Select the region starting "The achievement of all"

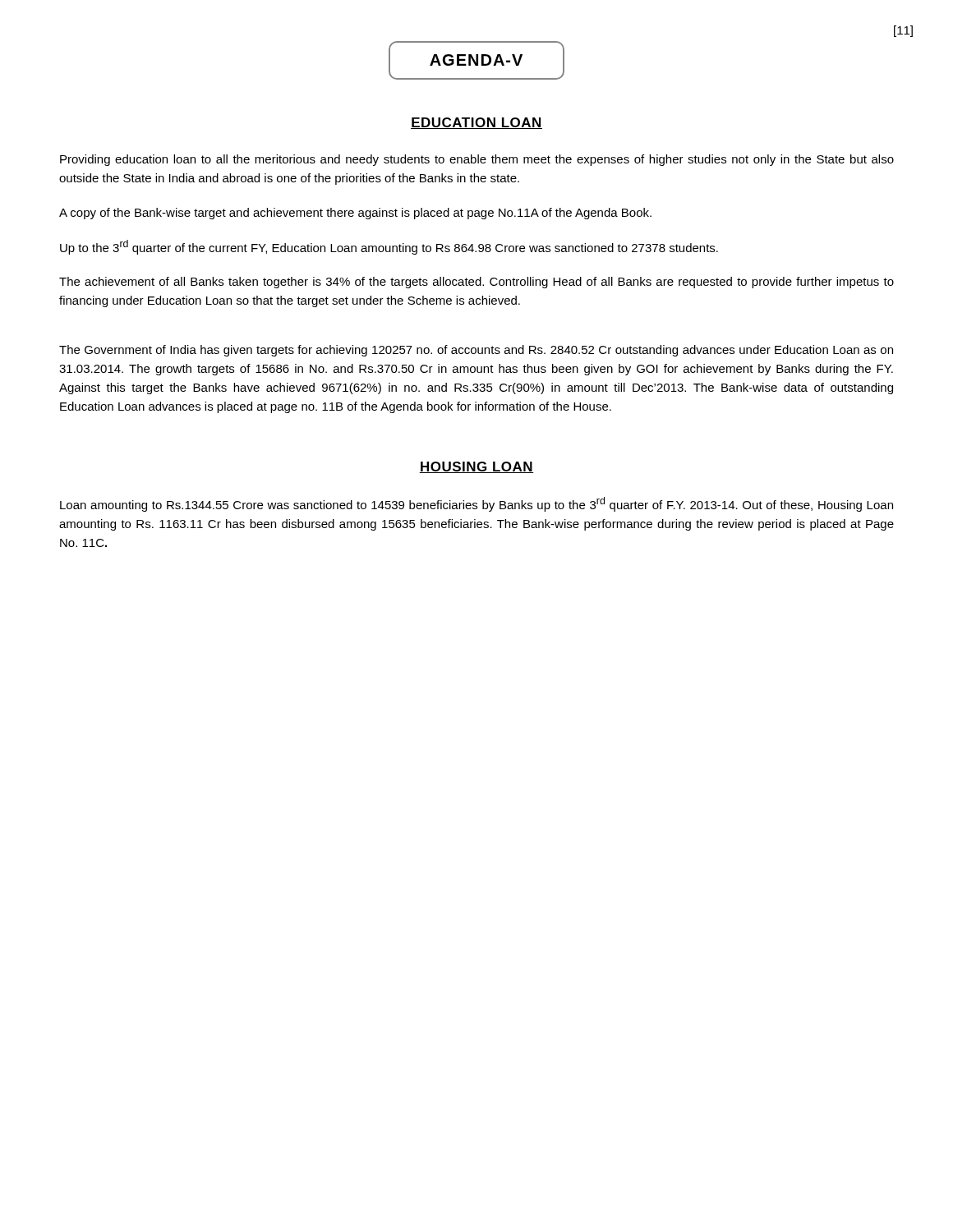pos(476,291)
